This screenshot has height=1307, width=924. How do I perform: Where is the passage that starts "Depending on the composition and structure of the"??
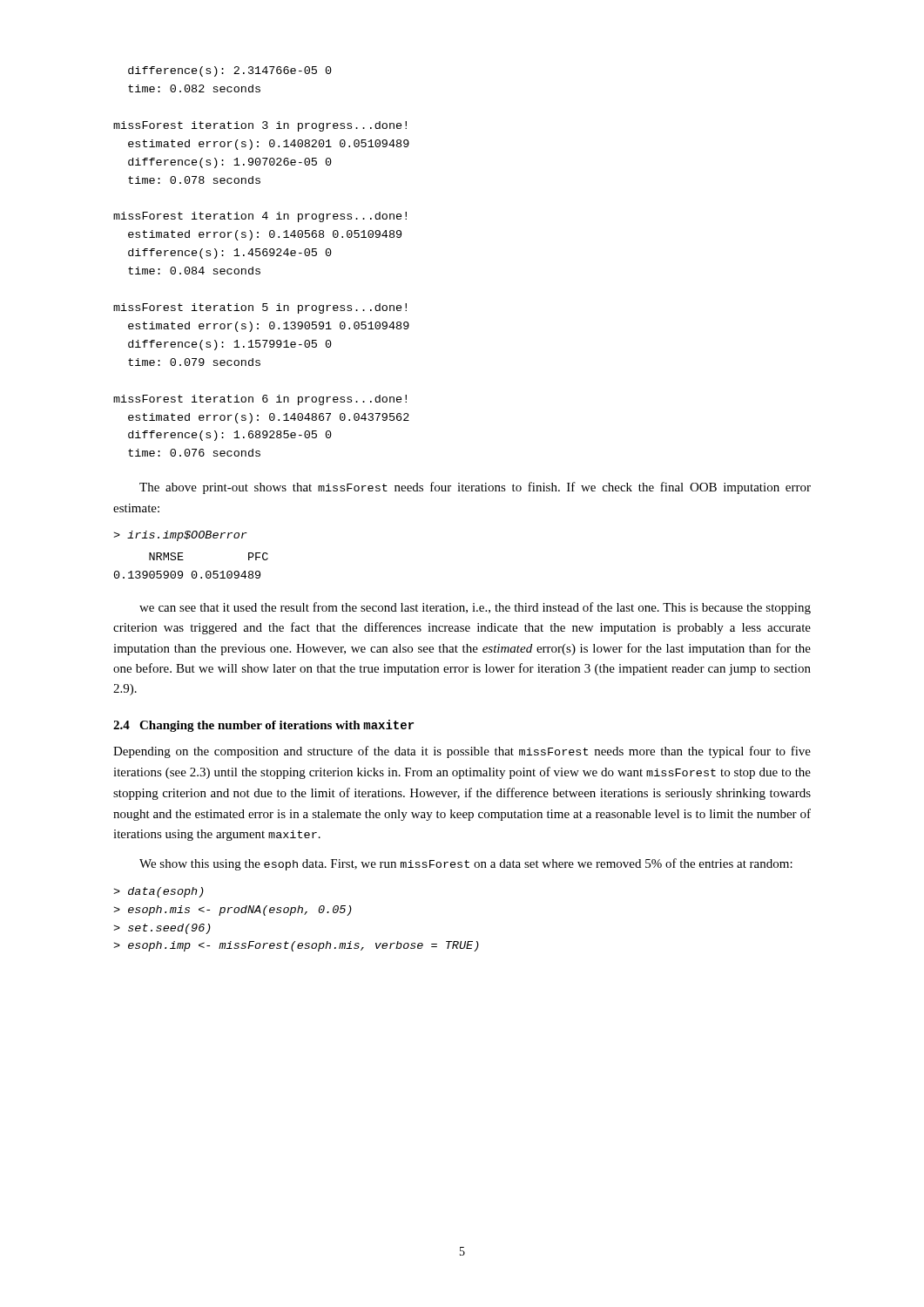(x=462, y=793)
